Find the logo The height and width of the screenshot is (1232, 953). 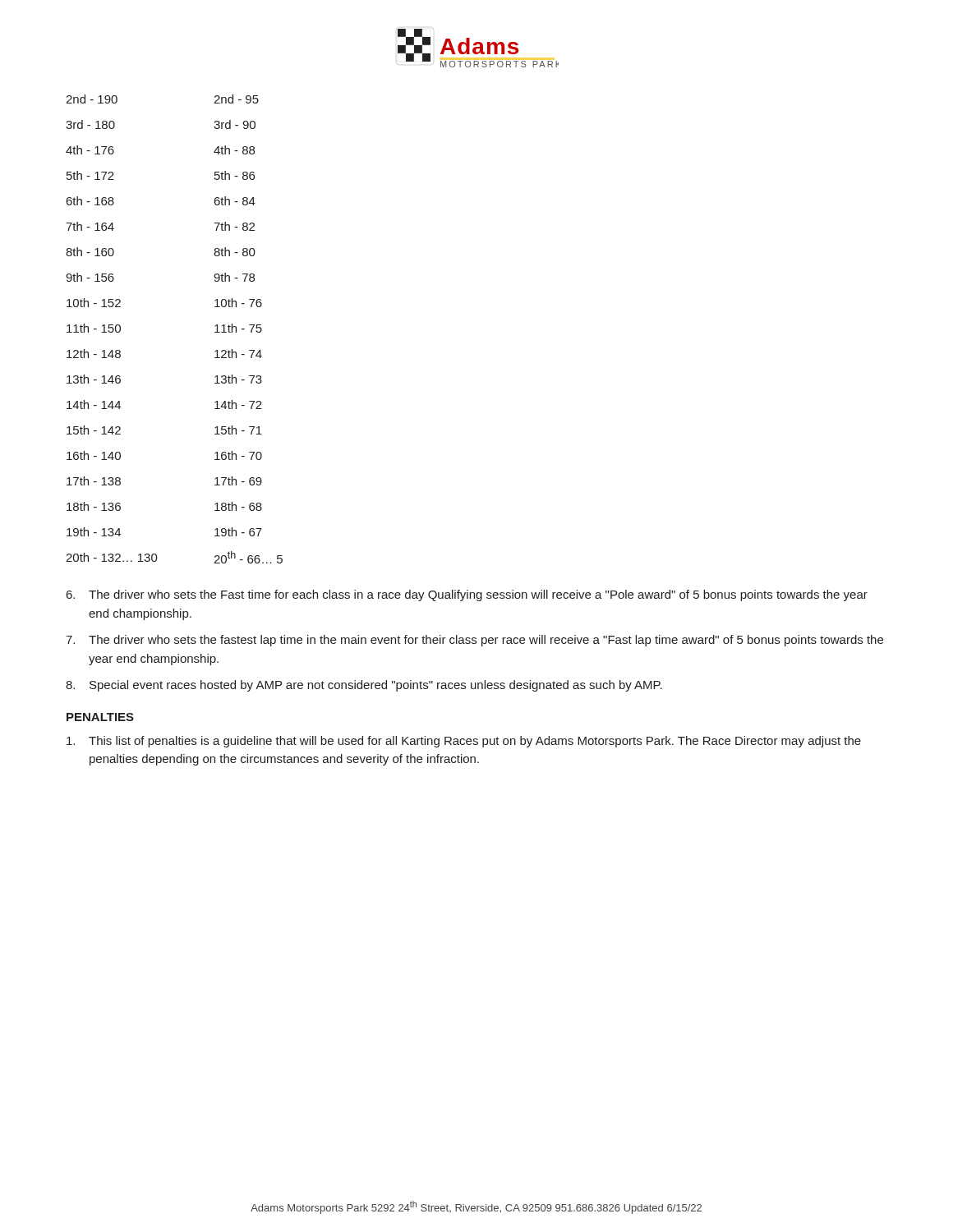pyautogui.click(x=476, y=50)
